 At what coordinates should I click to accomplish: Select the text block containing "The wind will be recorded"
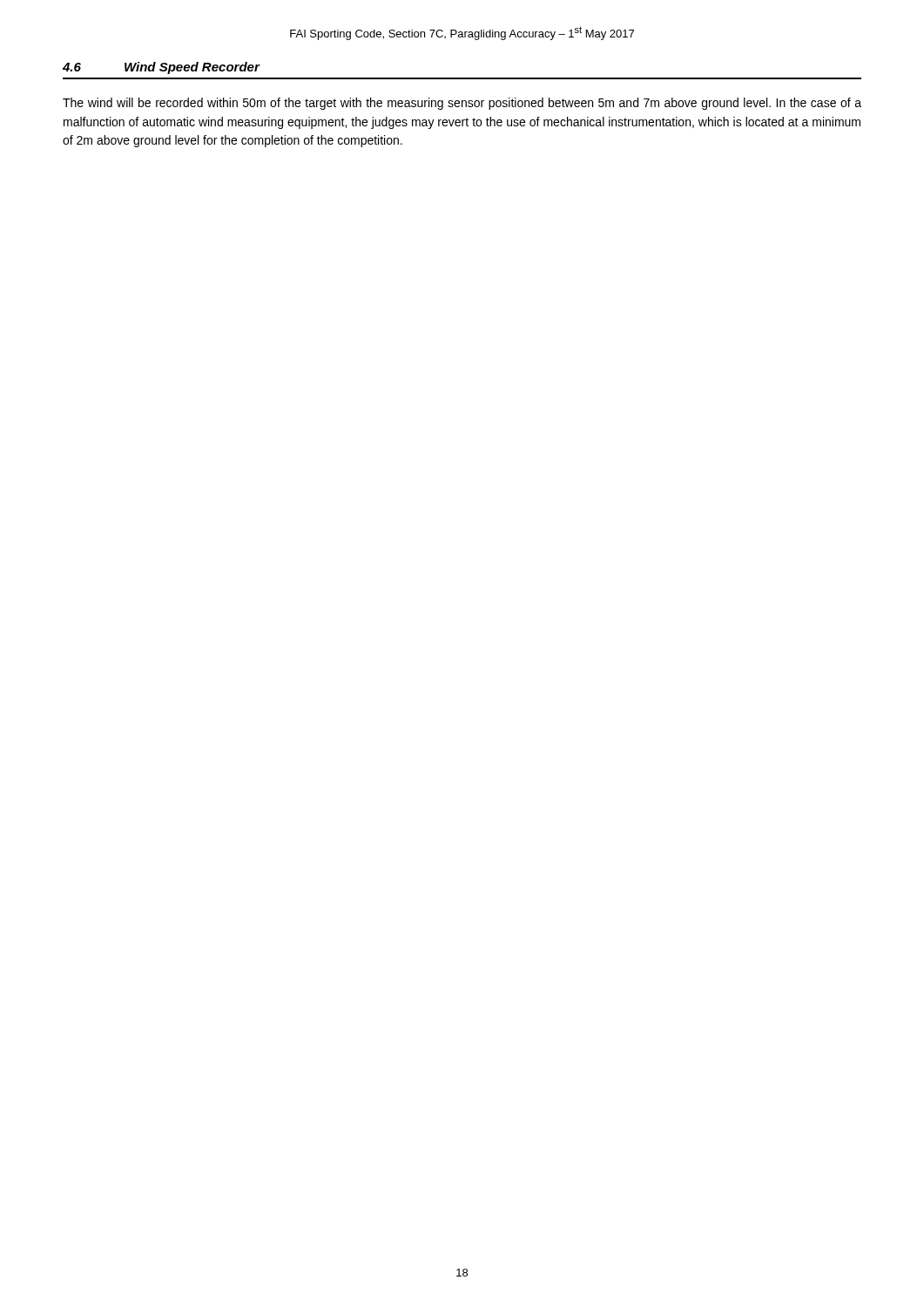click(x=462, y=122)
